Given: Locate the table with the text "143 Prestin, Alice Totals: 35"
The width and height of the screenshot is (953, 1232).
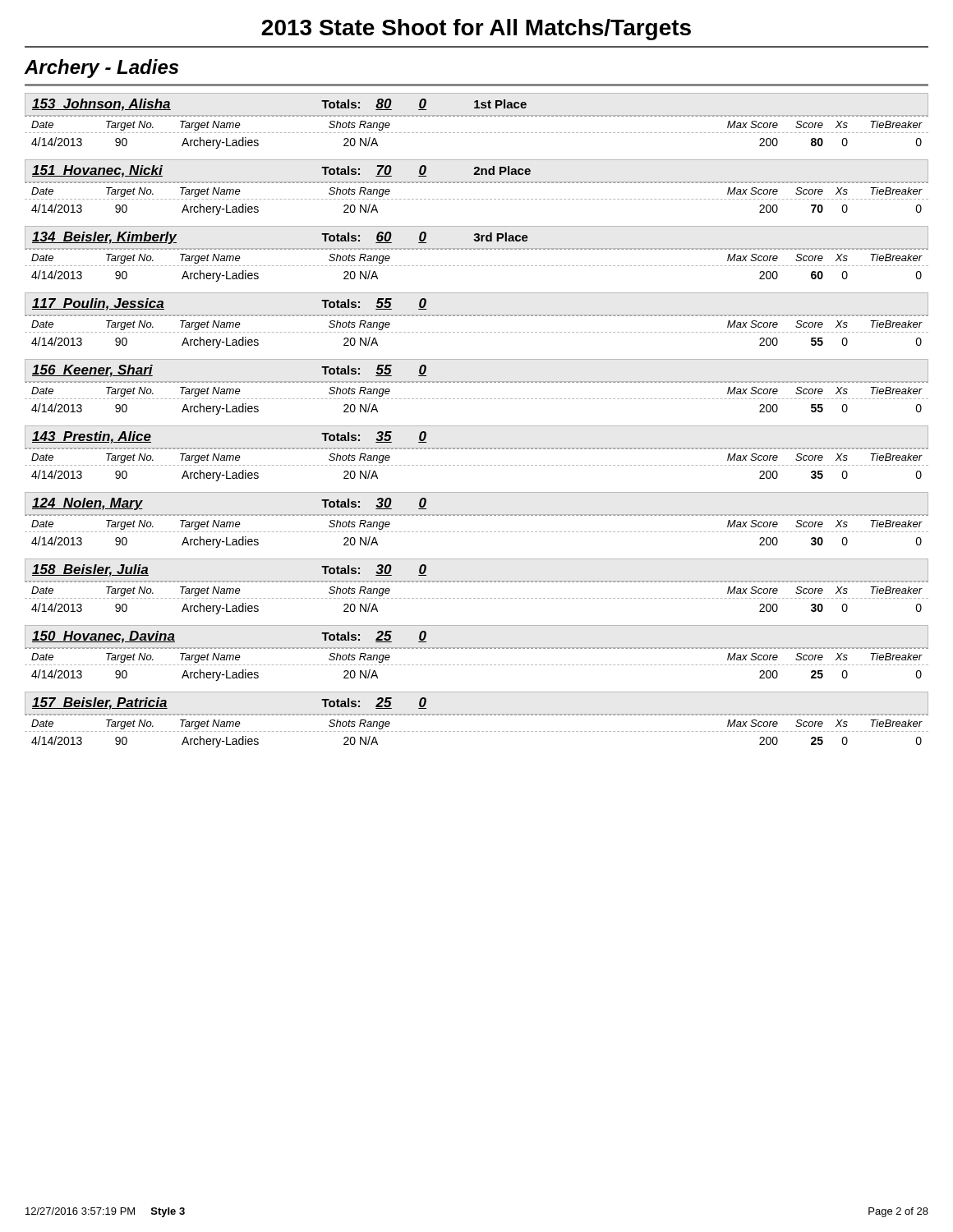Looking at the screenshot, I should pos(476,455).
